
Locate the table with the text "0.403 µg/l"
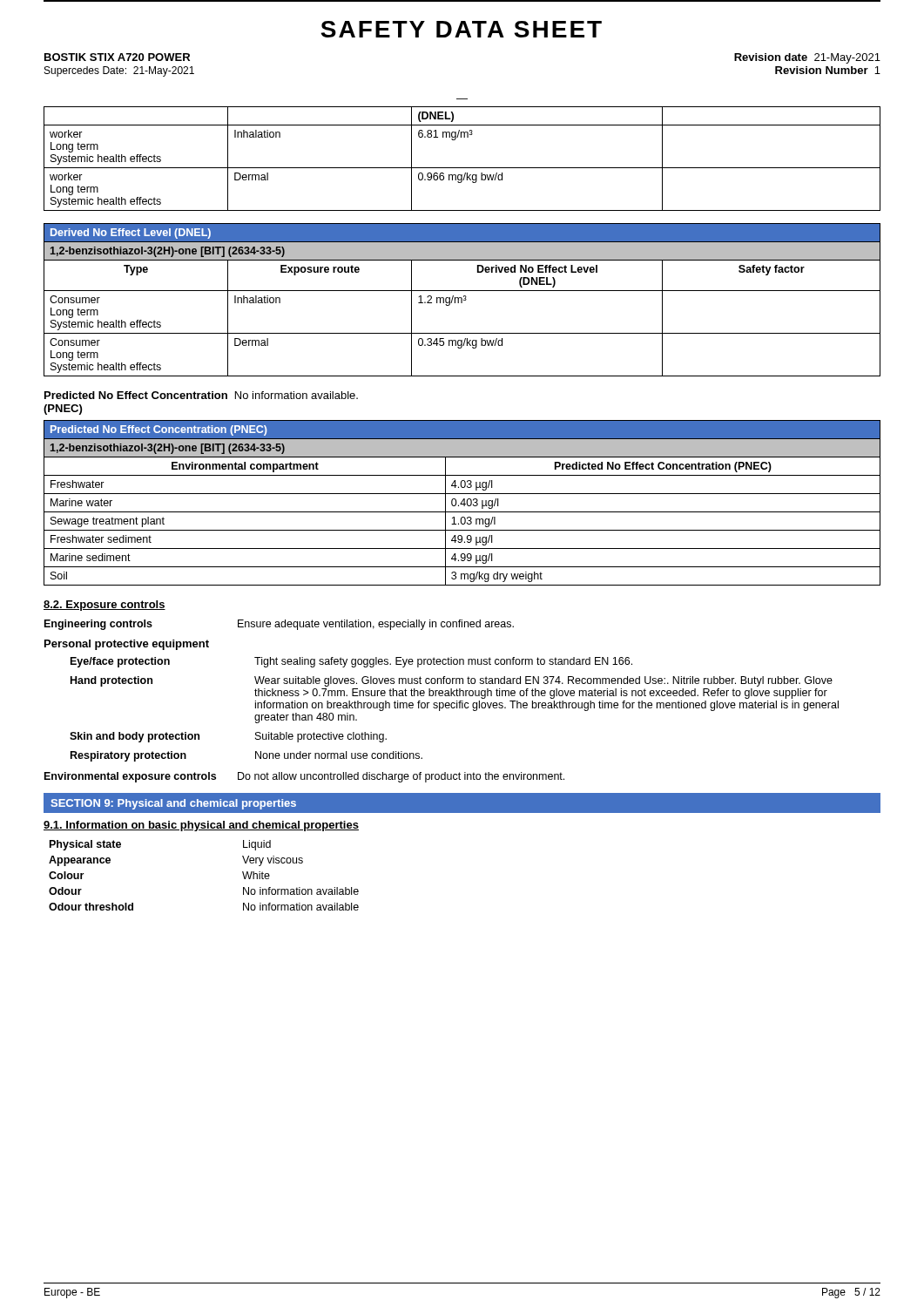[462, 503]
